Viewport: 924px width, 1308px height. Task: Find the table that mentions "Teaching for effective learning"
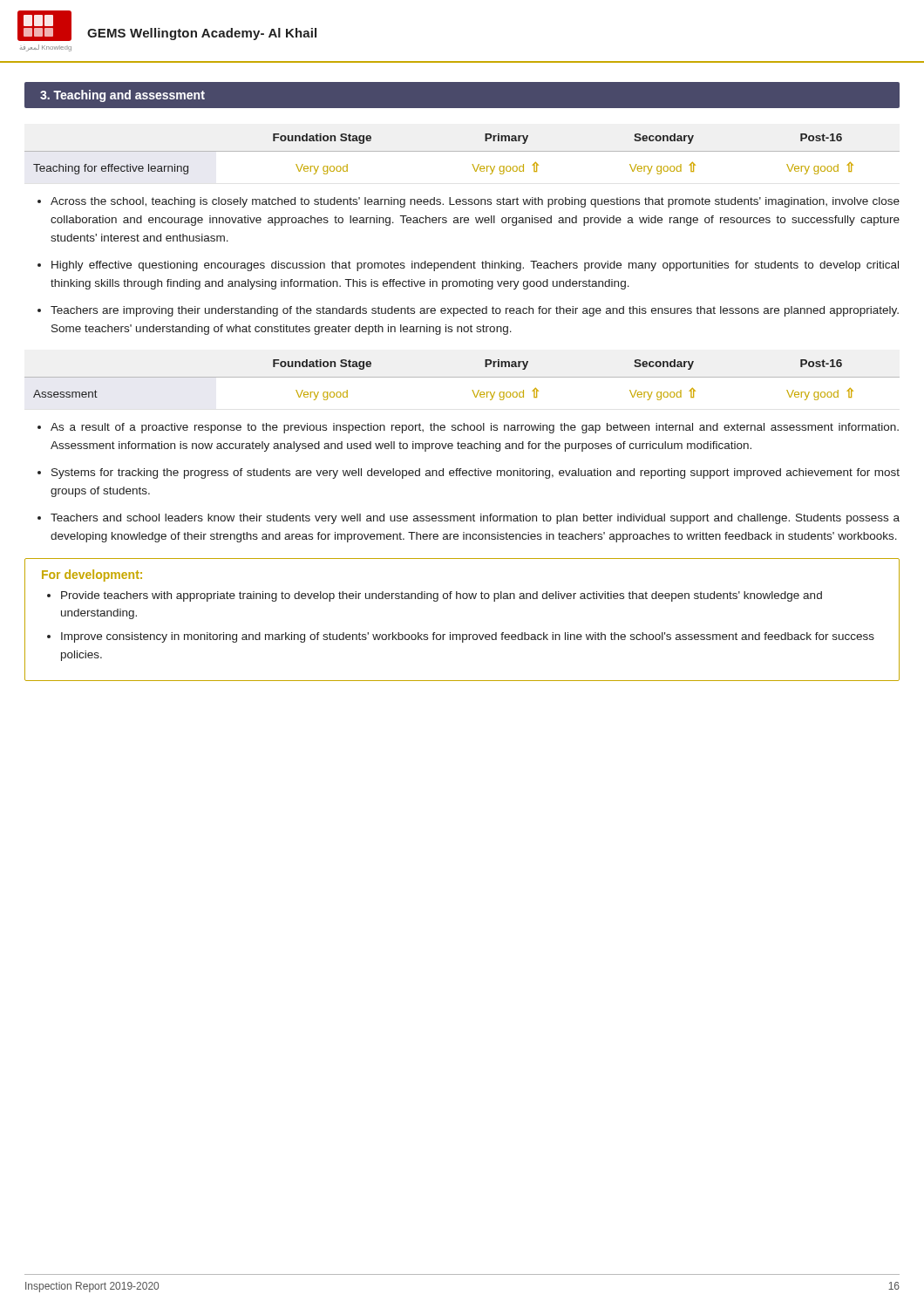click(x=462, y=154)
